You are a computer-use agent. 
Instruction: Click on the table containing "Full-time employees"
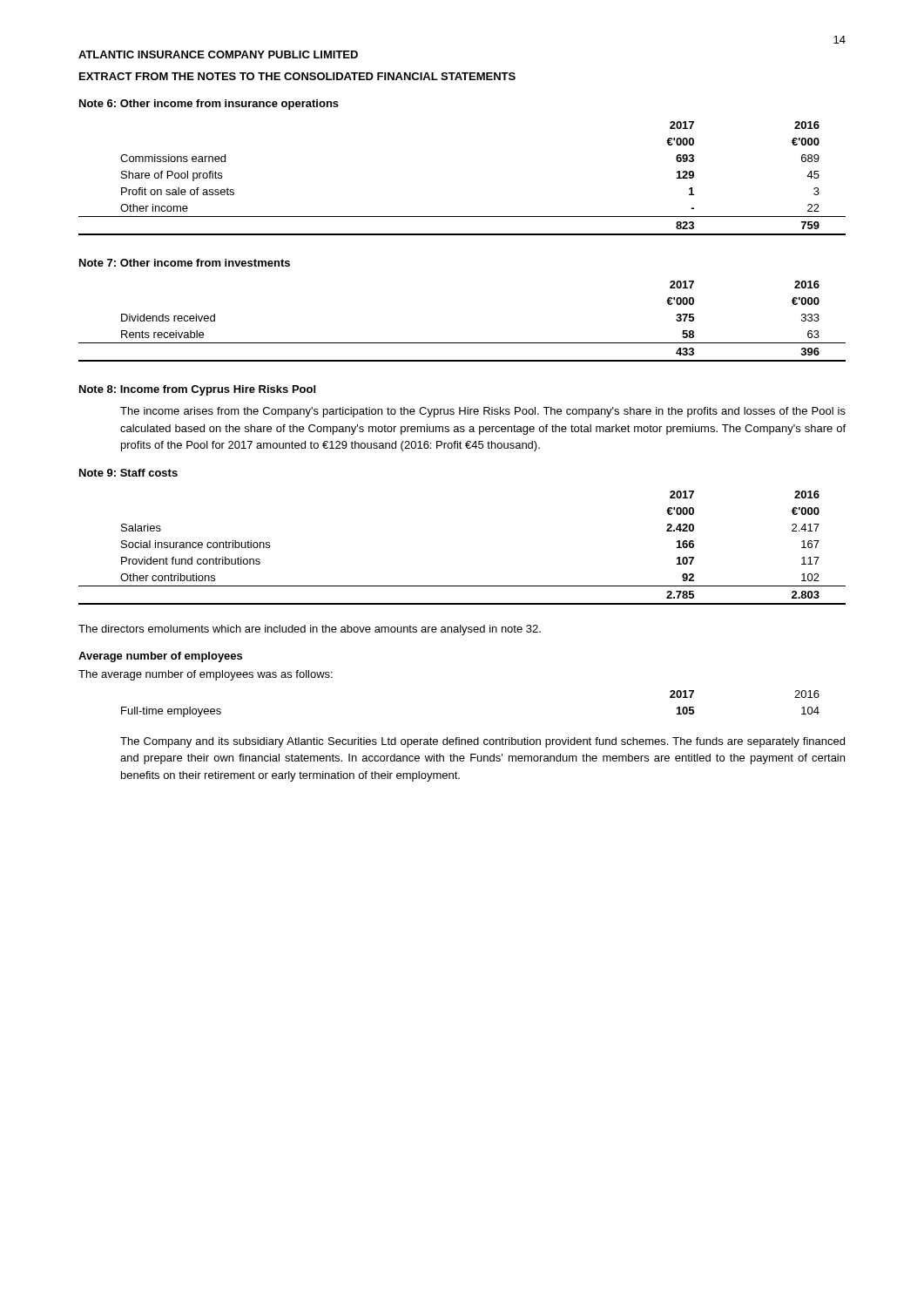[462, 702]
